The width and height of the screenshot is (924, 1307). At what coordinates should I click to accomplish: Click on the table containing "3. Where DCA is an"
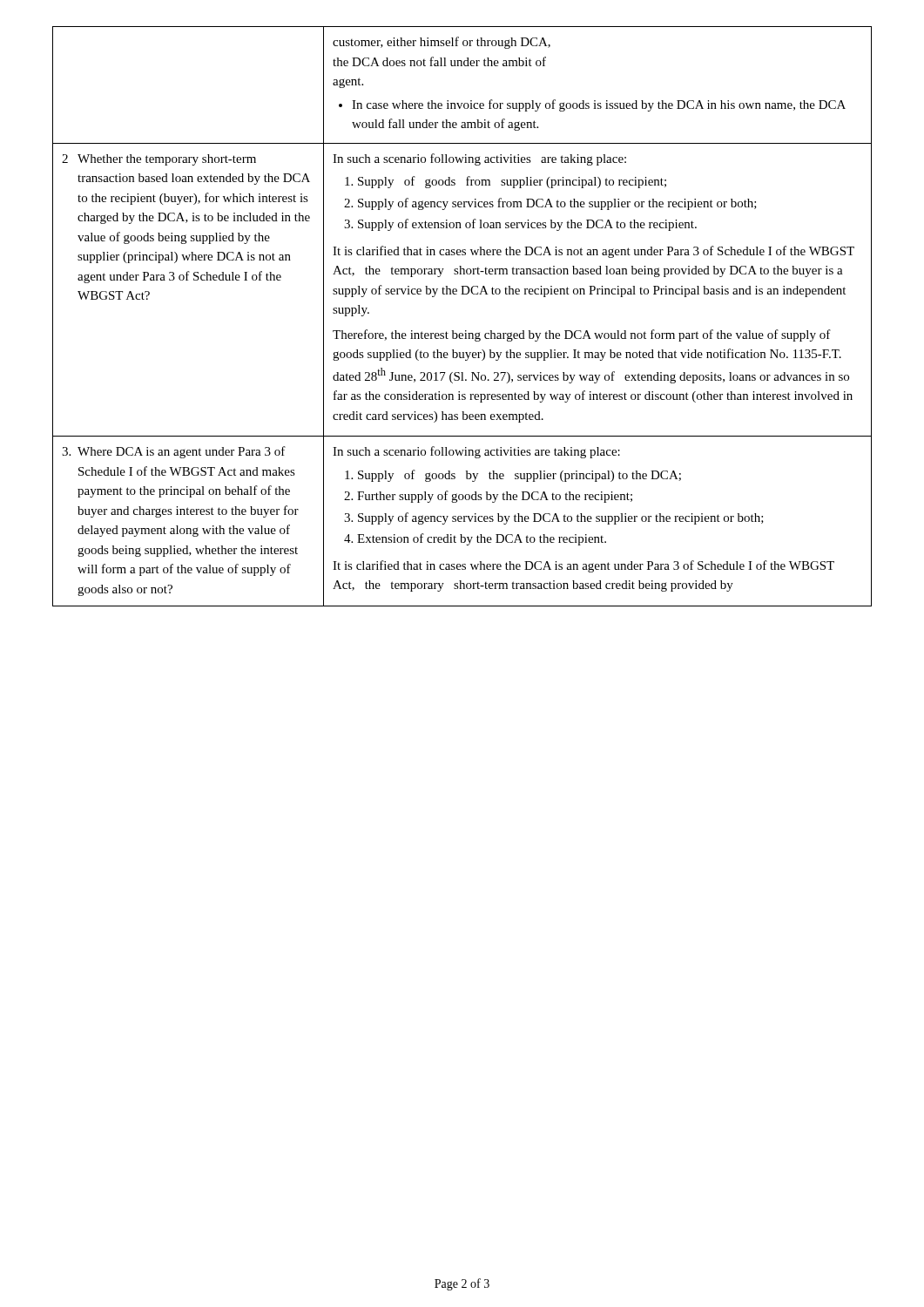(x=462, y=316)
